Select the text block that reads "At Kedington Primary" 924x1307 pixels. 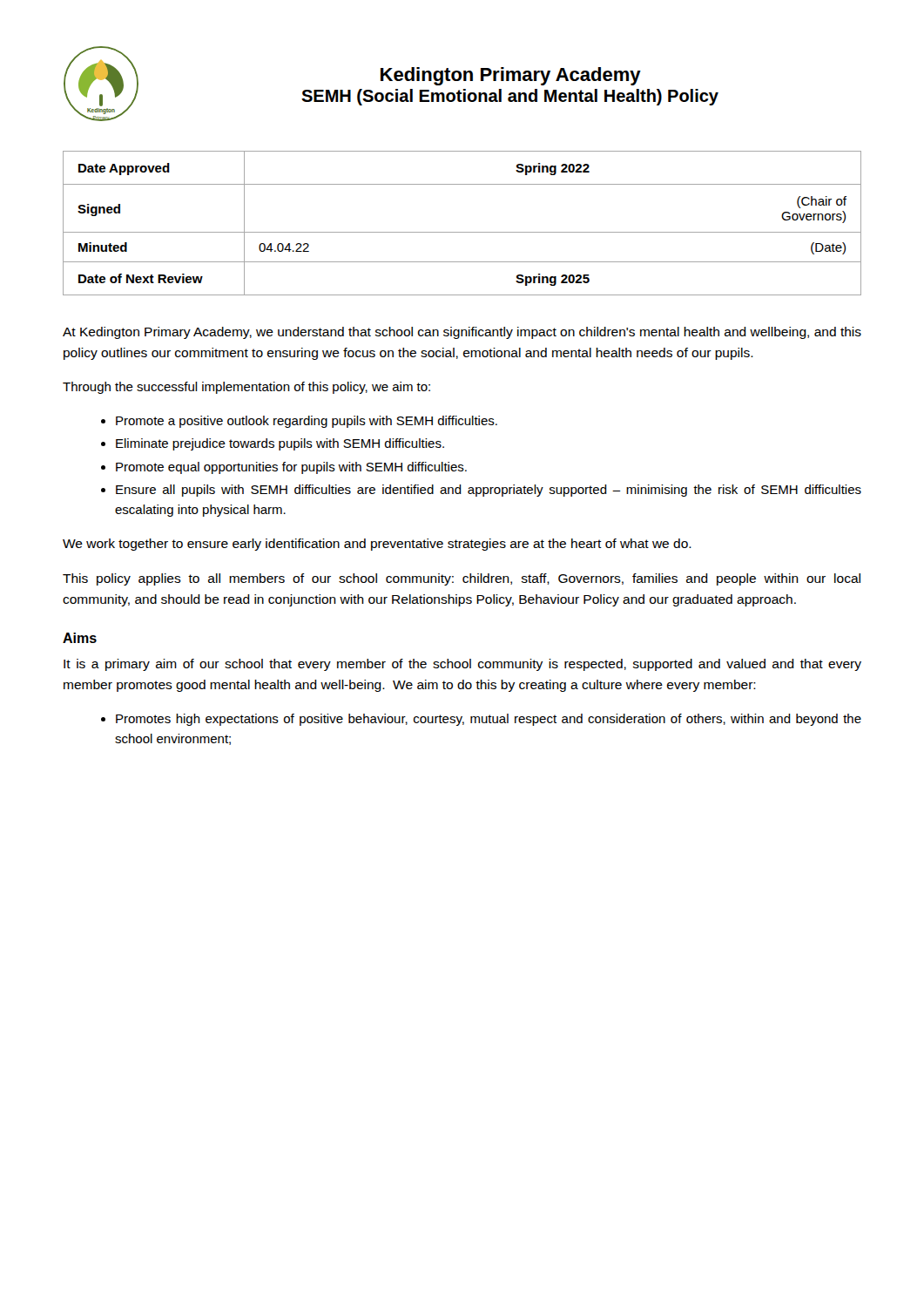pos(462,342)
